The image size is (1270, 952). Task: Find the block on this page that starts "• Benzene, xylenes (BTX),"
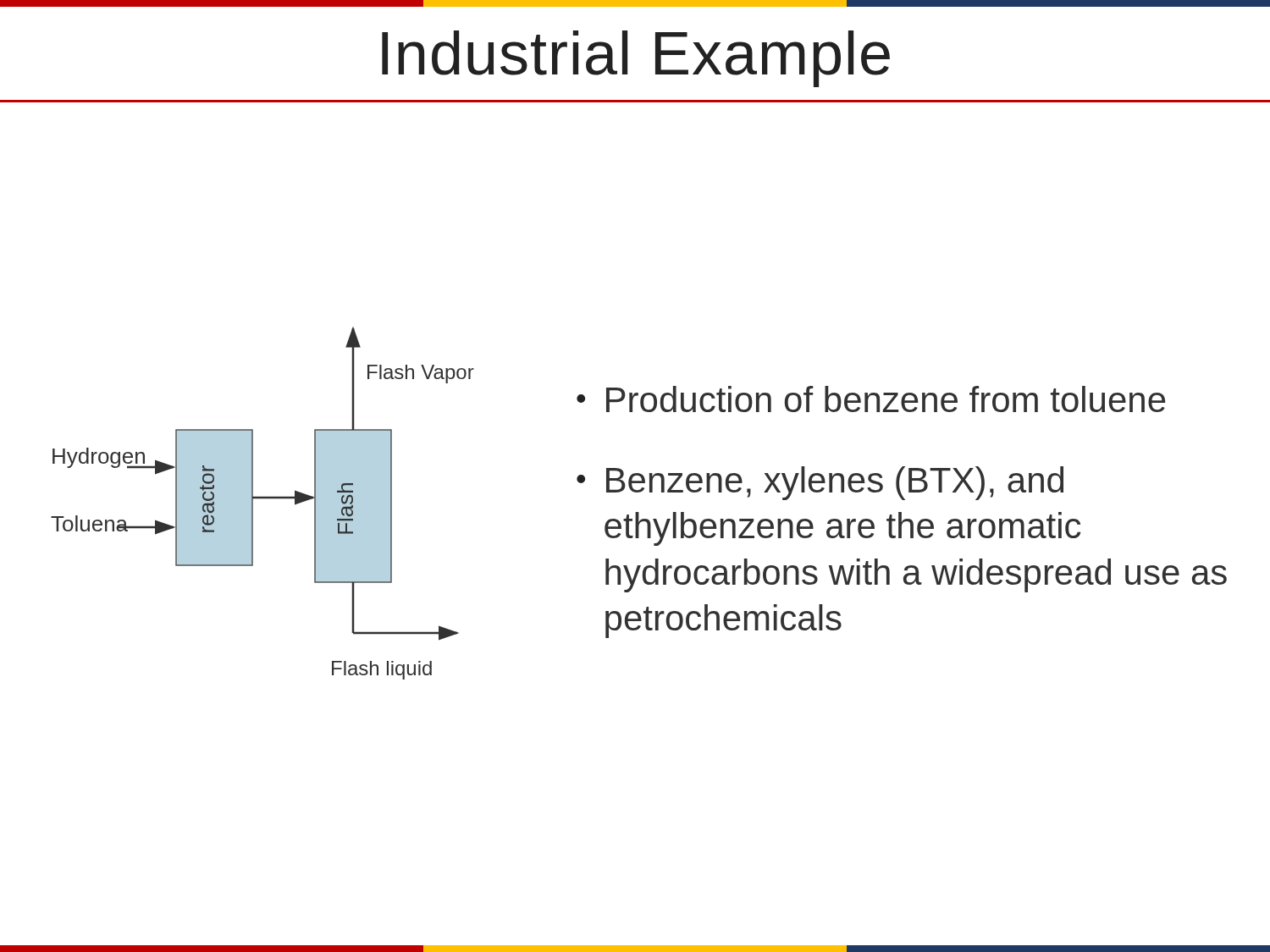point(906,550)
